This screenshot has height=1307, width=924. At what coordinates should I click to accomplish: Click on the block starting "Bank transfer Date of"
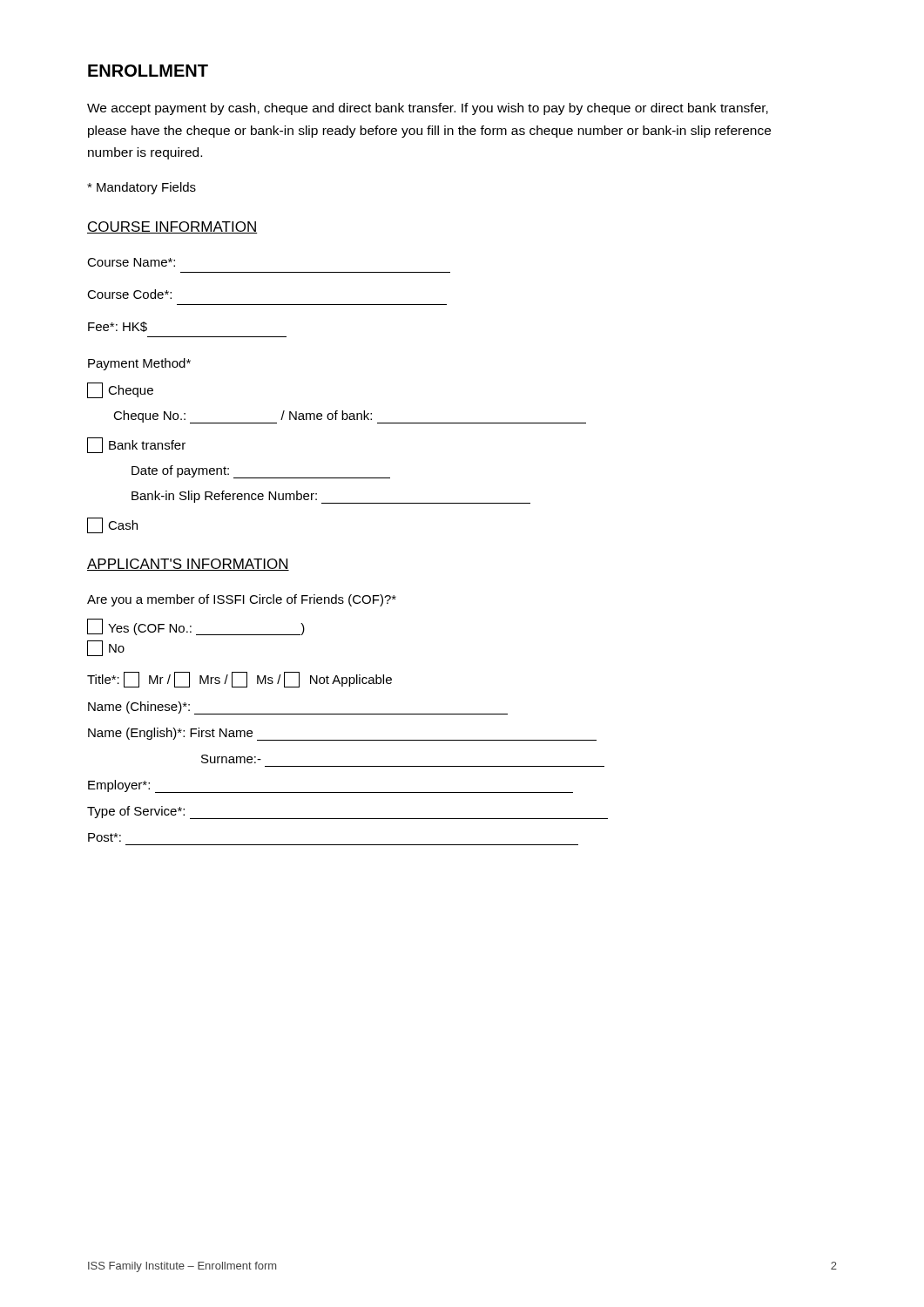pos(136,445)
